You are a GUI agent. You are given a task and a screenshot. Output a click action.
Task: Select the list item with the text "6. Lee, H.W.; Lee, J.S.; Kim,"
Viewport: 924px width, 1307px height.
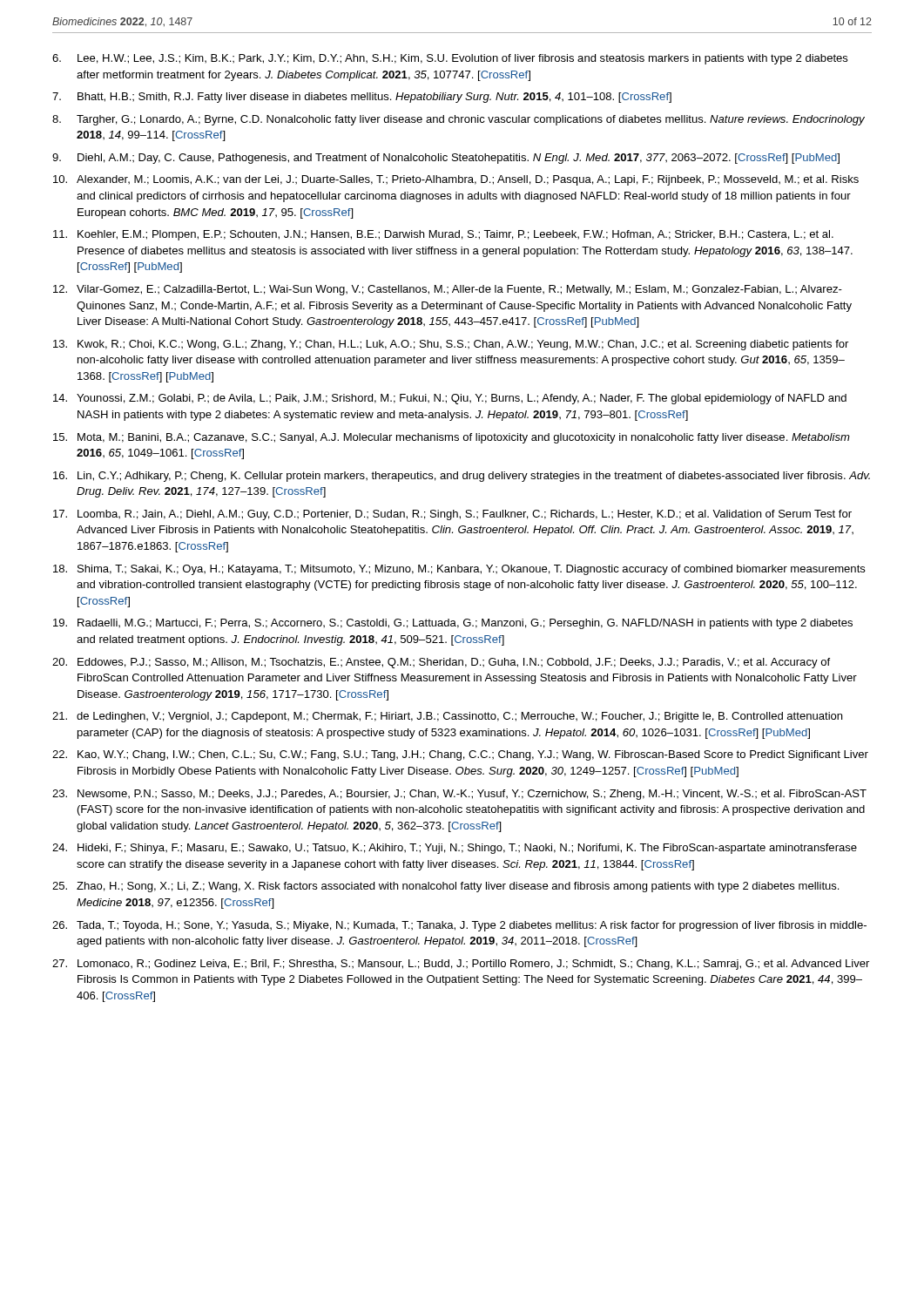click(462, 67)
